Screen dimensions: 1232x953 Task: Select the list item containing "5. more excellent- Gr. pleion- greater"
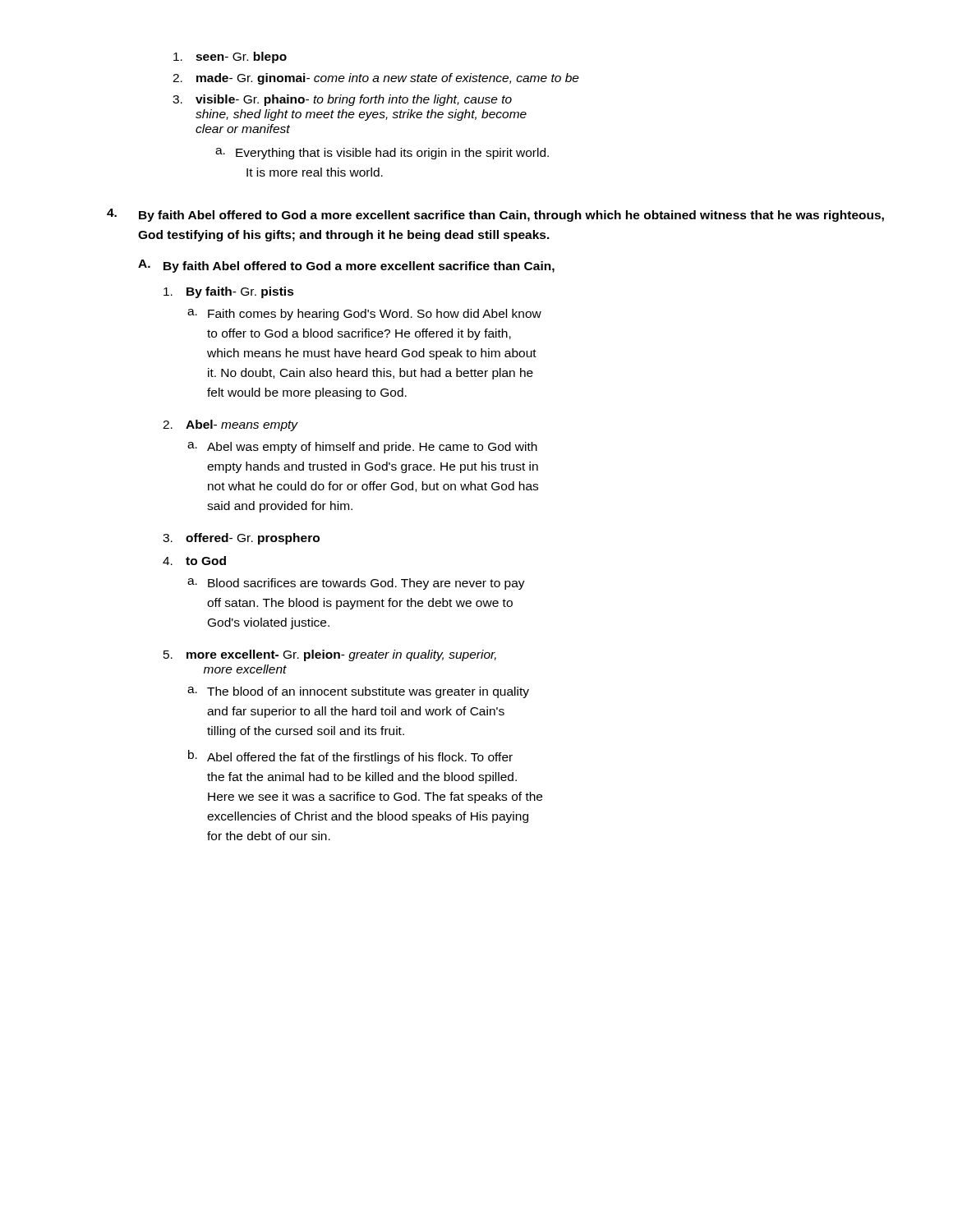click(x=353, y=750)
